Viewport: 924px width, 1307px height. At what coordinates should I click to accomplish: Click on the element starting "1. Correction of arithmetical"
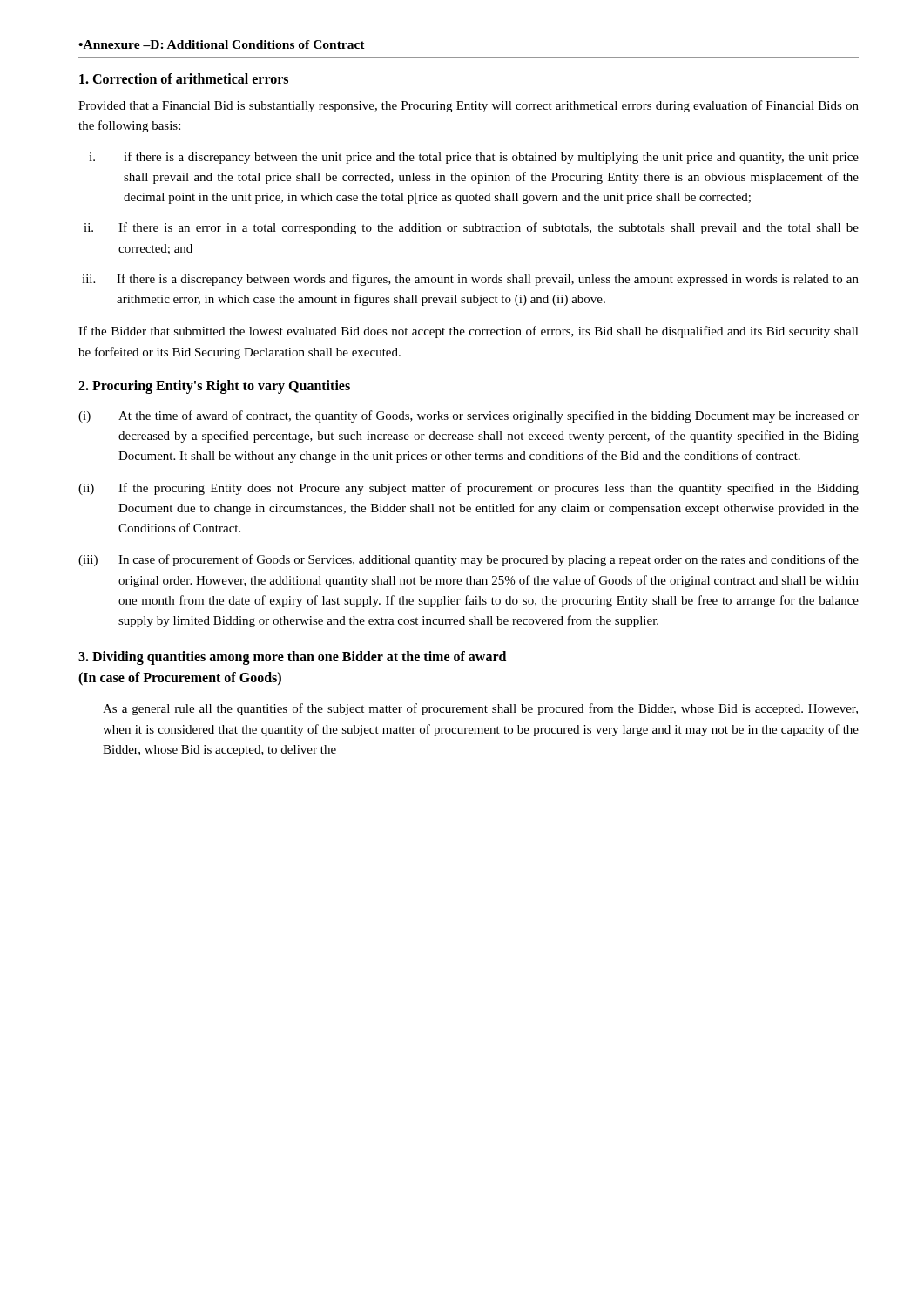point(184,79)
